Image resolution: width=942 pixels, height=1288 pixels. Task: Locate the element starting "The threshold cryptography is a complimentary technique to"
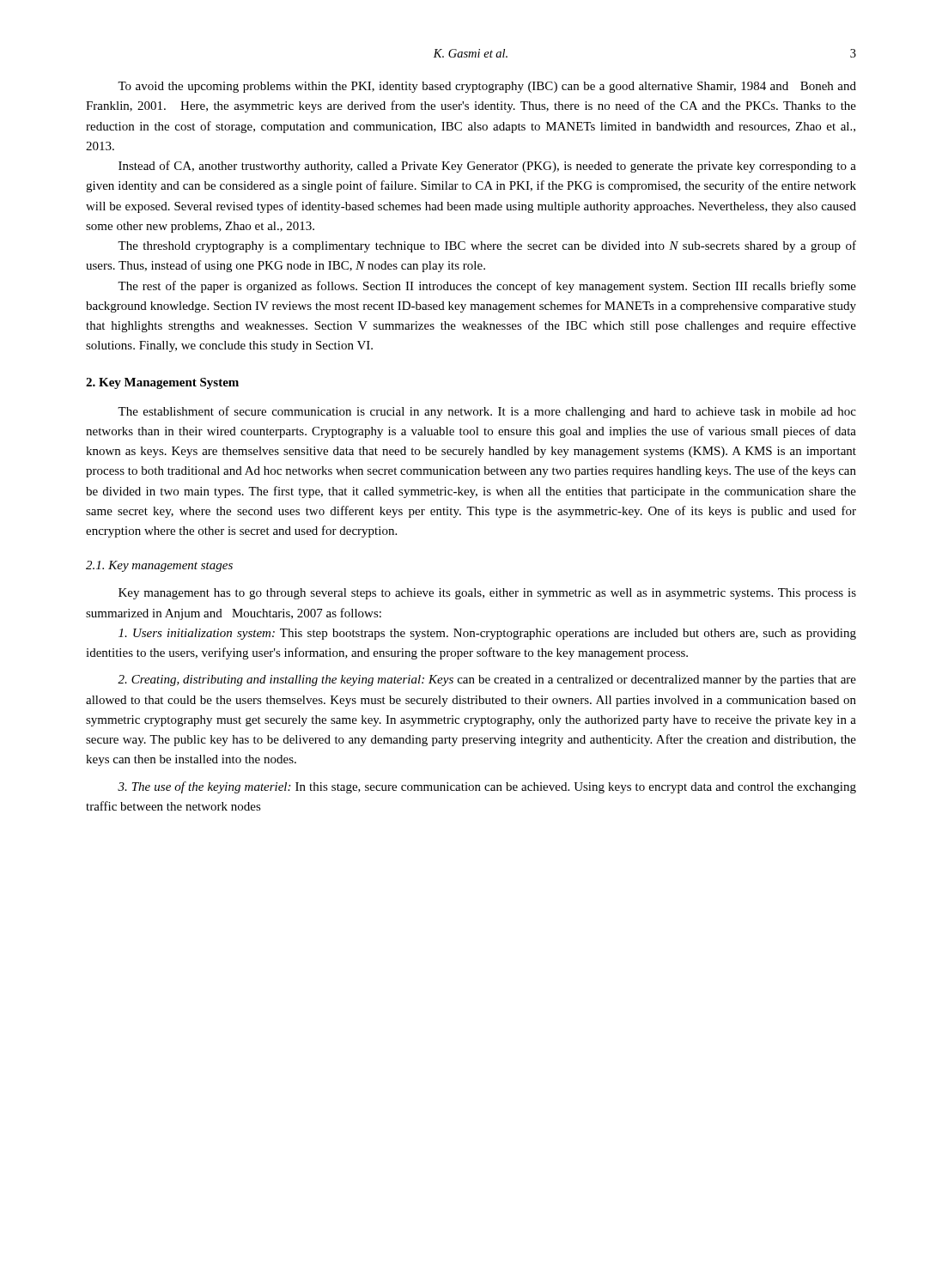(x=471, y=256)
